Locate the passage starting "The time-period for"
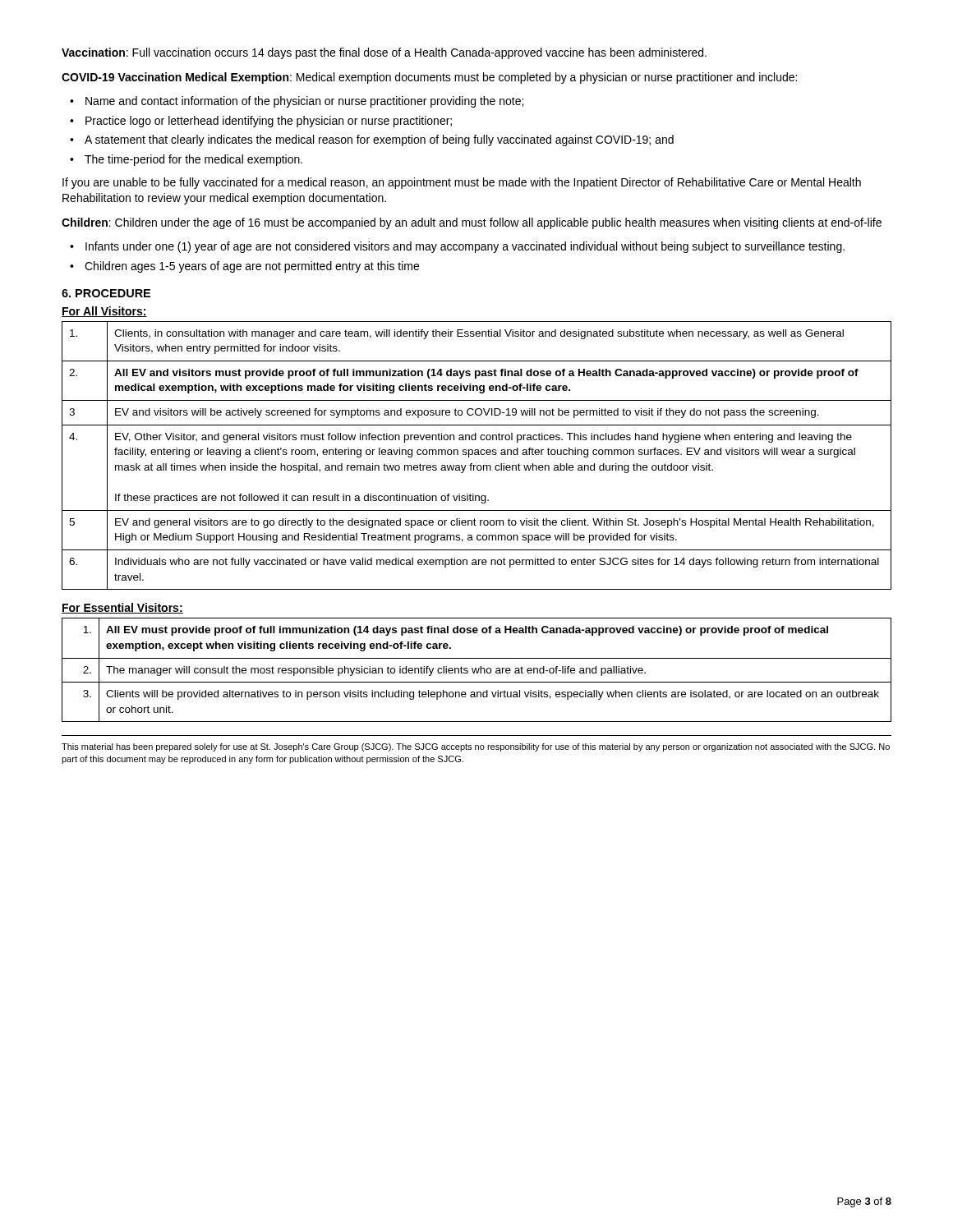 [x=194, y=159]
